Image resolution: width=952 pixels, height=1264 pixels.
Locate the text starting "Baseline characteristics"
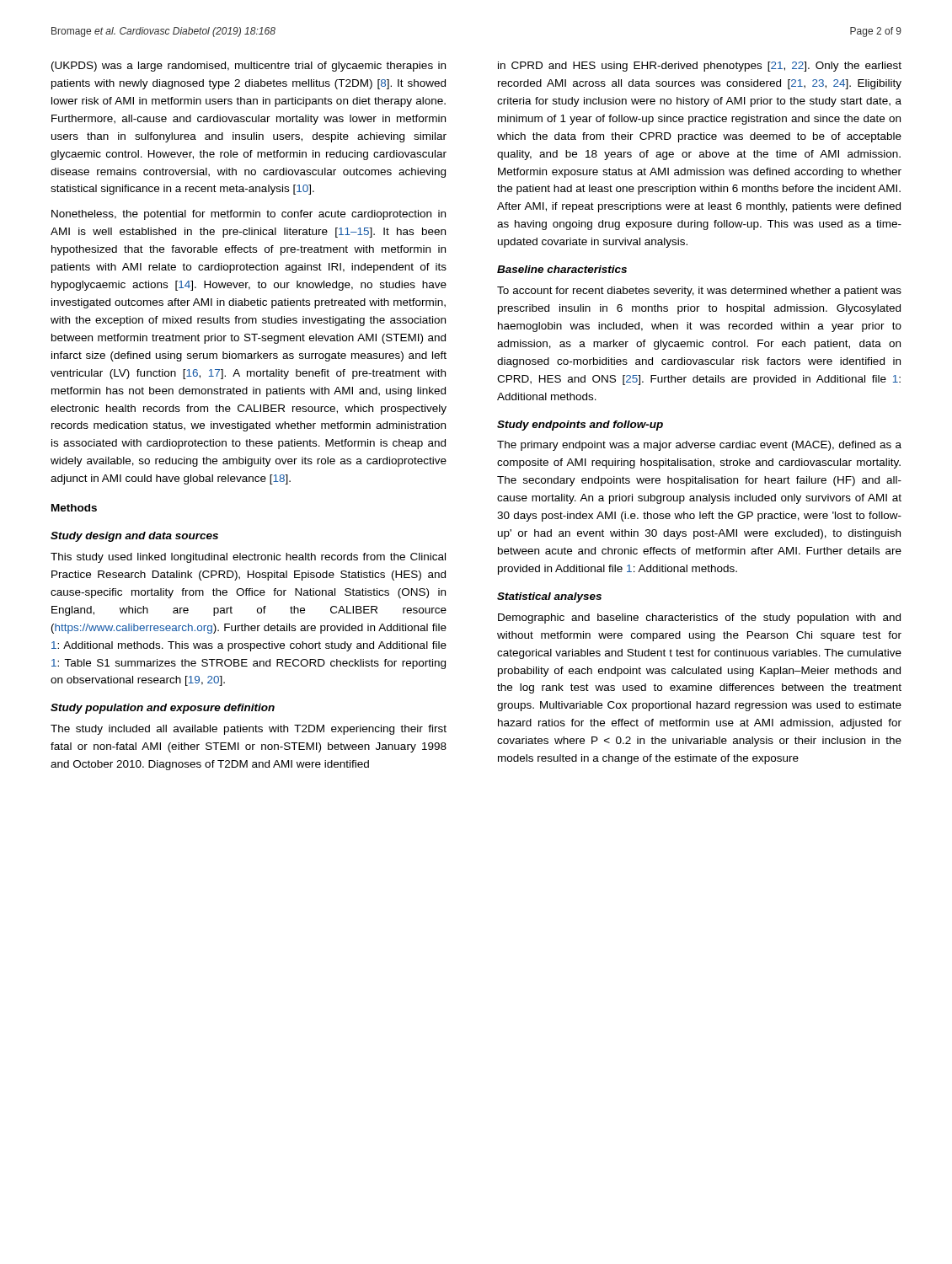point(562,269)
